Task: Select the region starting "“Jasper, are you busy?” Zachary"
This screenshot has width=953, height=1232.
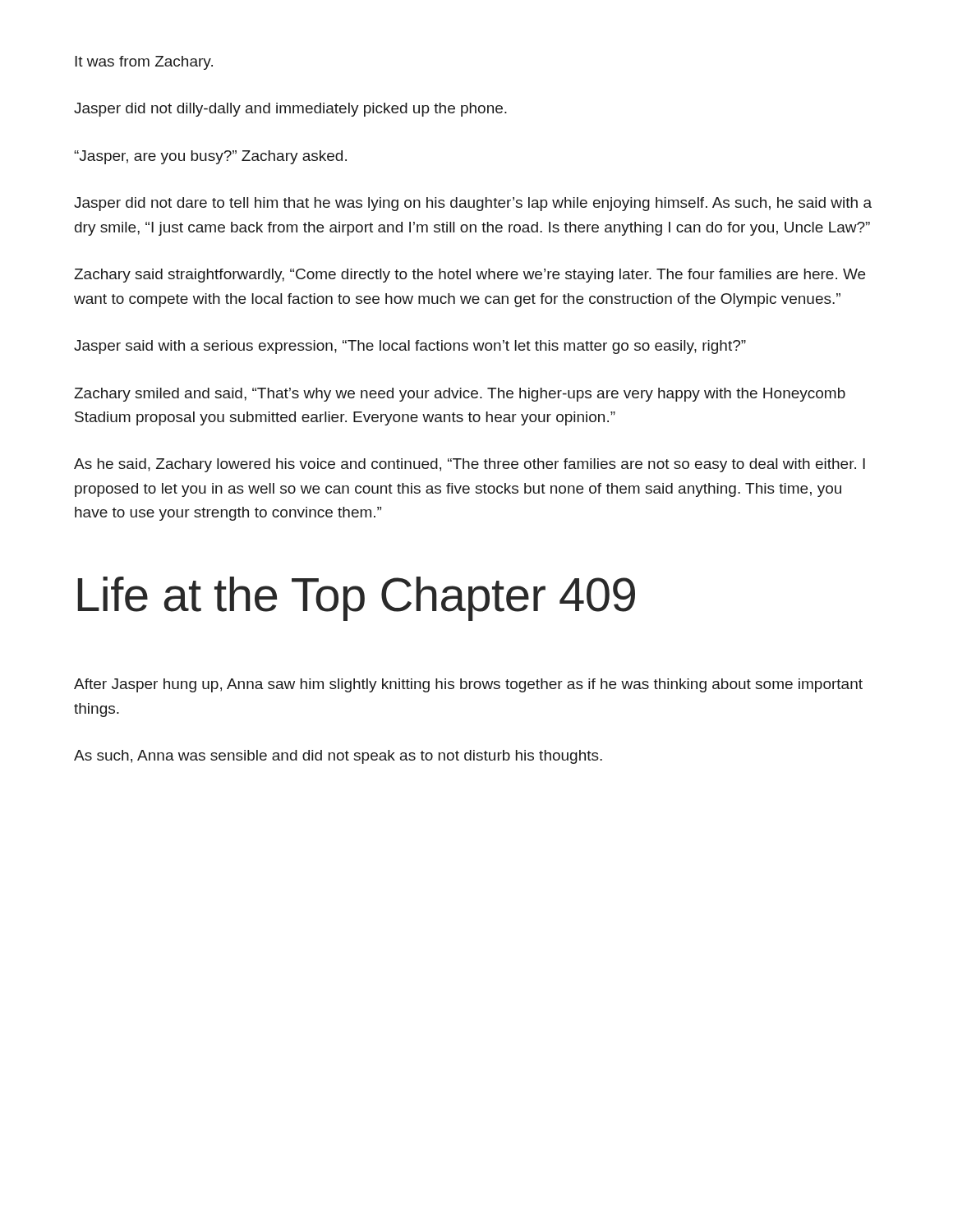Action: pyautogui.click(x=211, y=155)
